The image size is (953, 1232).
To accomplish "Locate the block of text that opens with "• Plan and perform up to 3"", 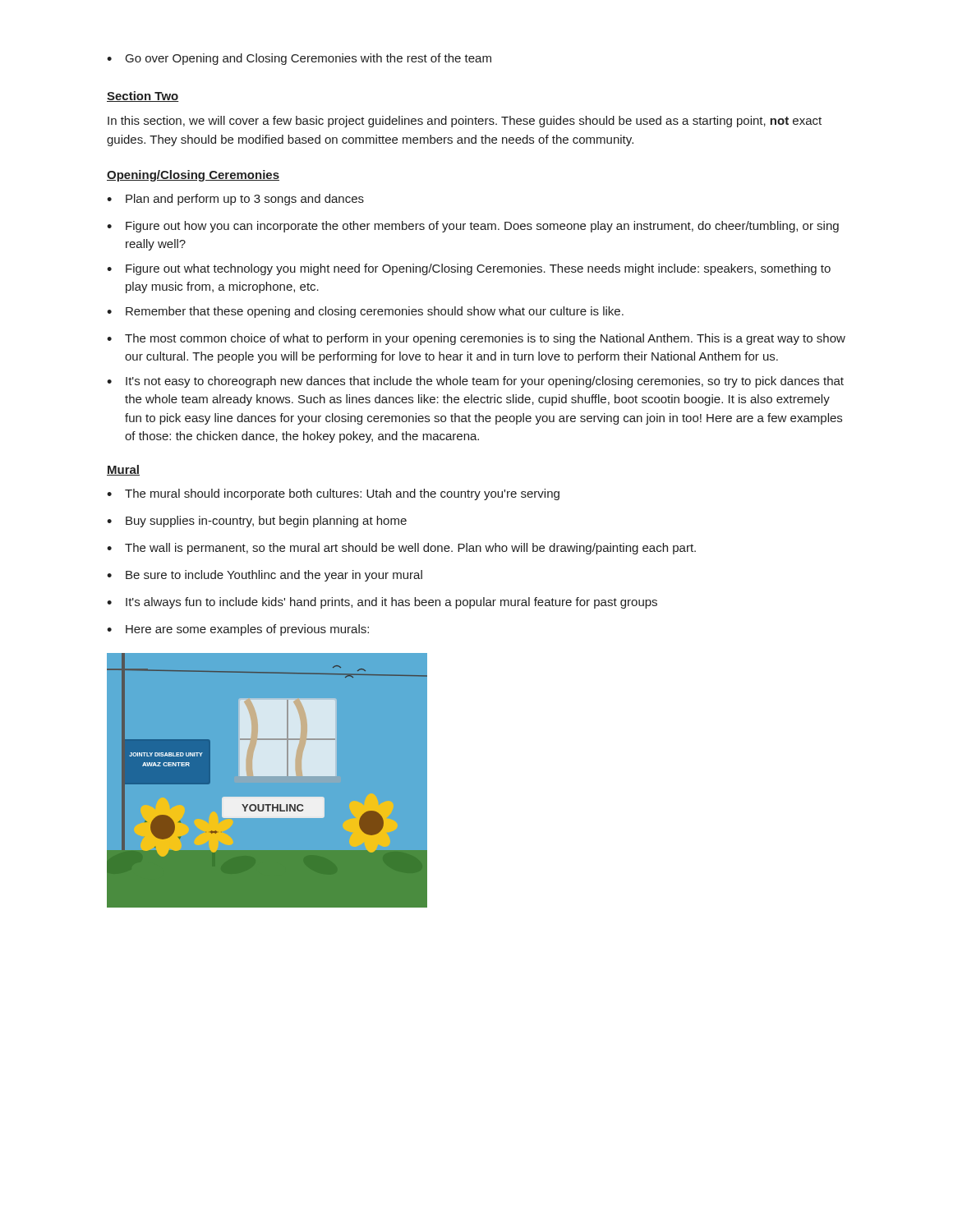I will tap(235, 200).
